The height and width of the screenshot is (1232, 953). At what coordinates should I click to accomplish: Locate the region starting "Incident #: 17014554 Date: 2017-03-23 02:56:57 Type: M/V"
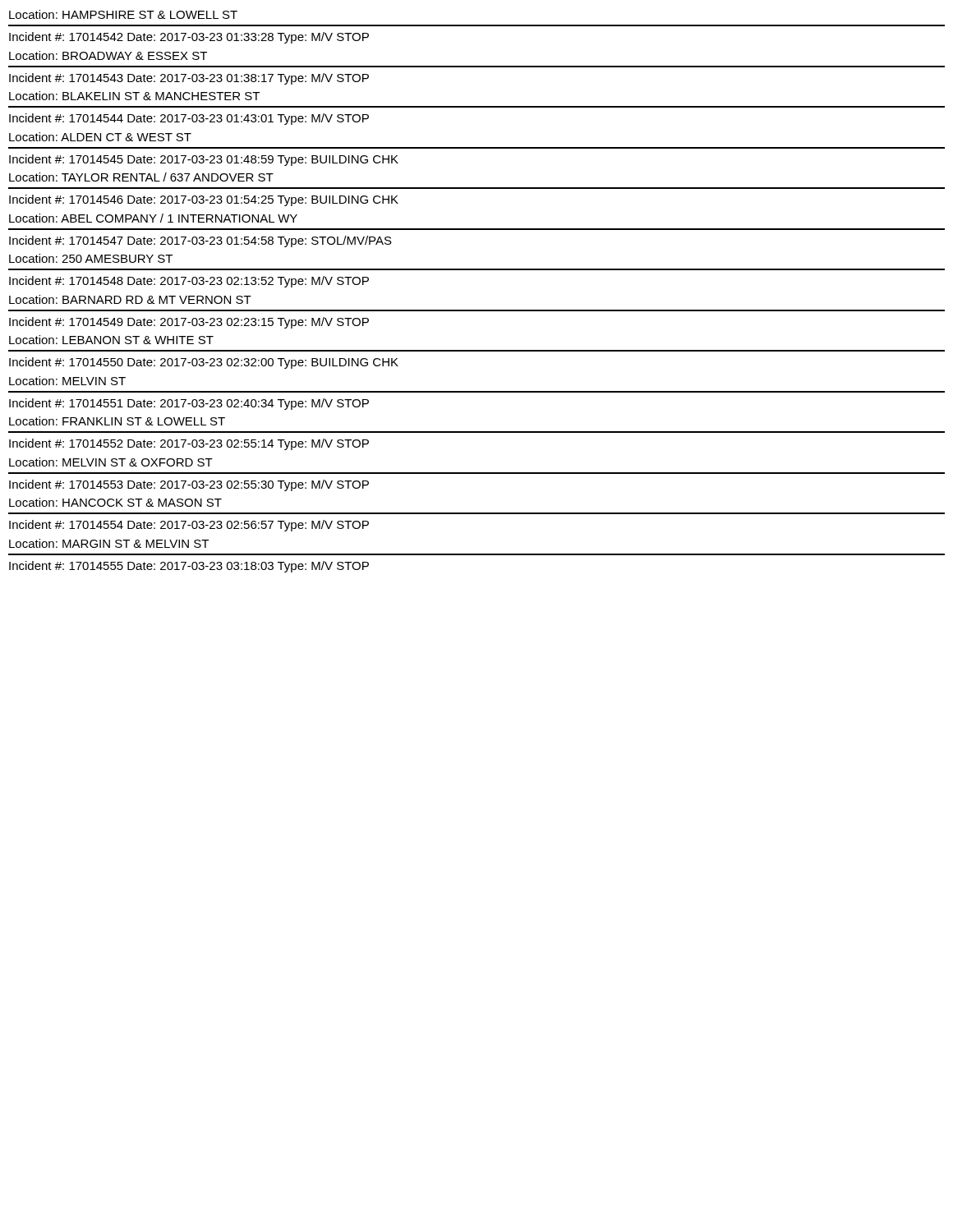[x=189, y=526]
